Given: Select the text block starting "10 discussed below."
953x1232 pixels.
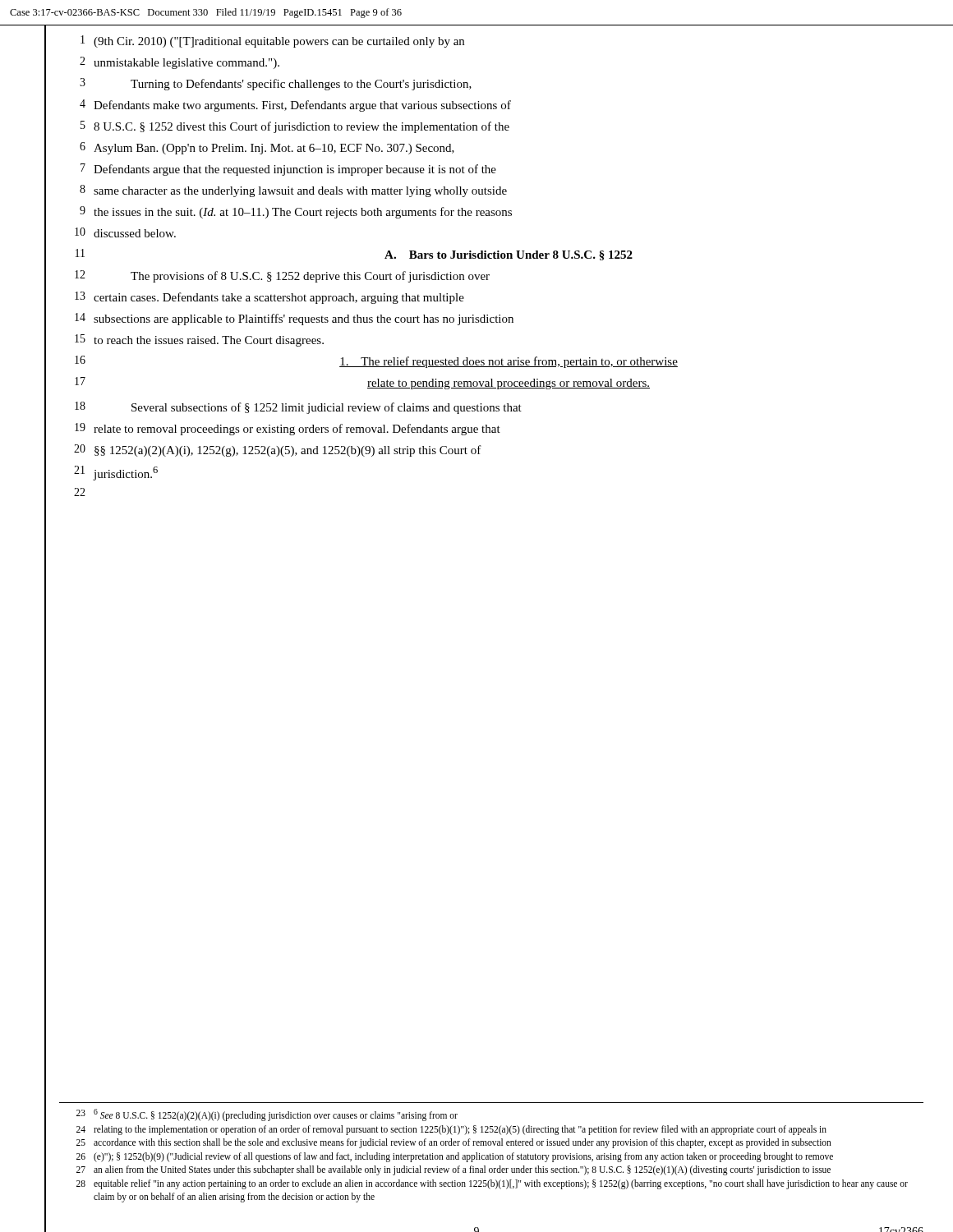Looking at the screenshot, I should coord(125,232).
